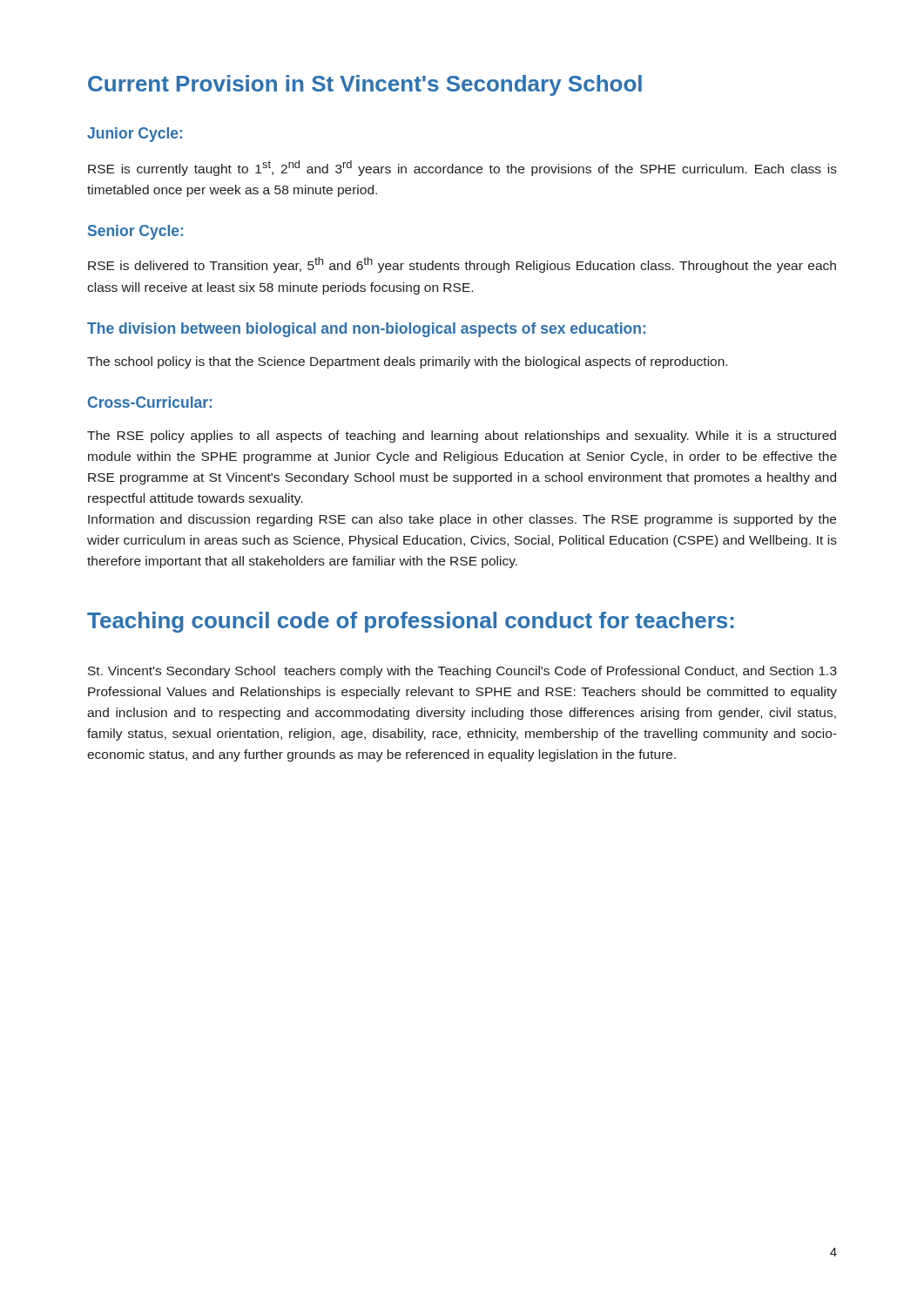924x1307 pixels.
Task: Select the element starting "The RSE policy applies to all aspects"
Action: pos(462,437)
